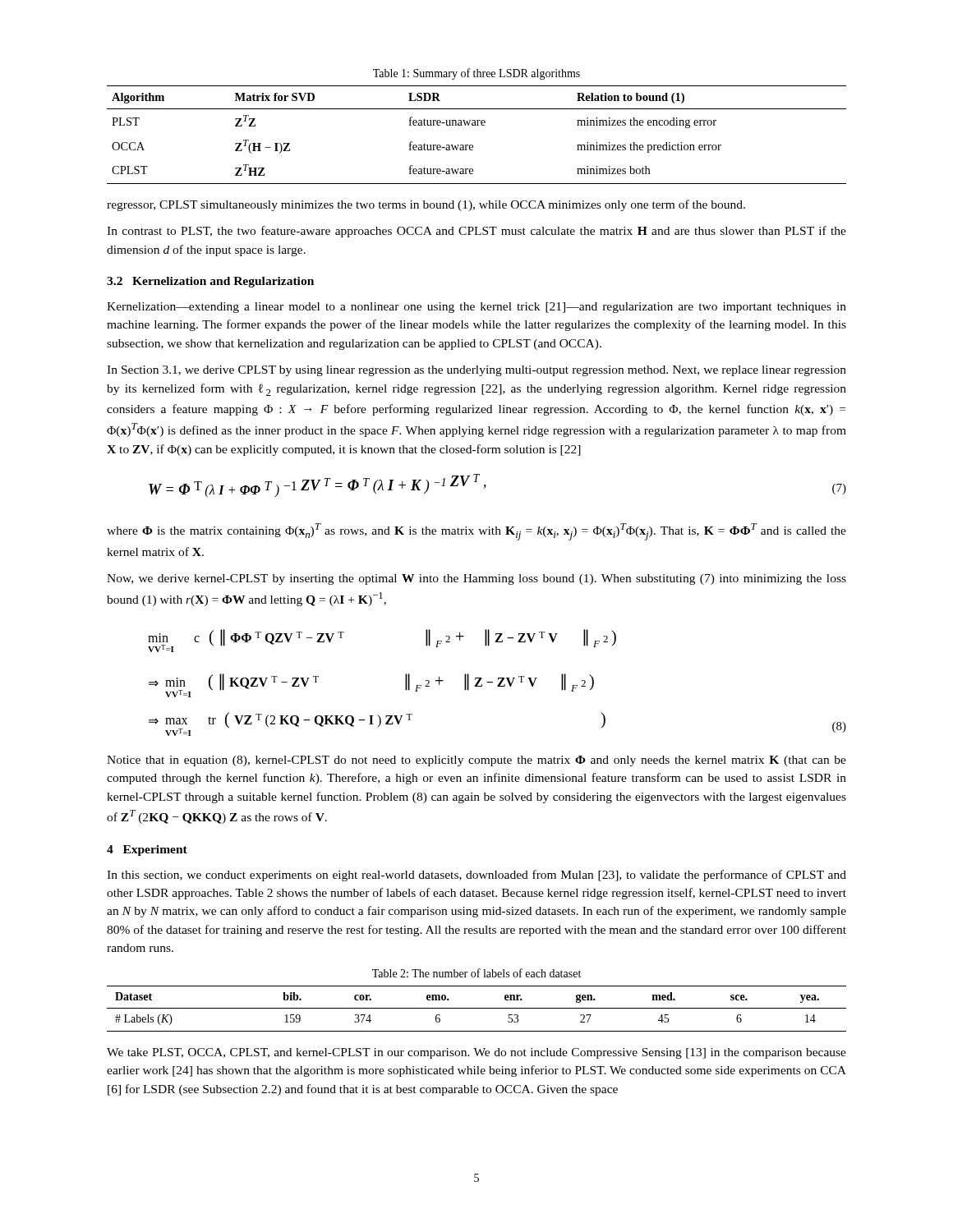Locate the table with the text "minimizes both"
Viewport: 953px width, 1232px height.
(476, 135)
